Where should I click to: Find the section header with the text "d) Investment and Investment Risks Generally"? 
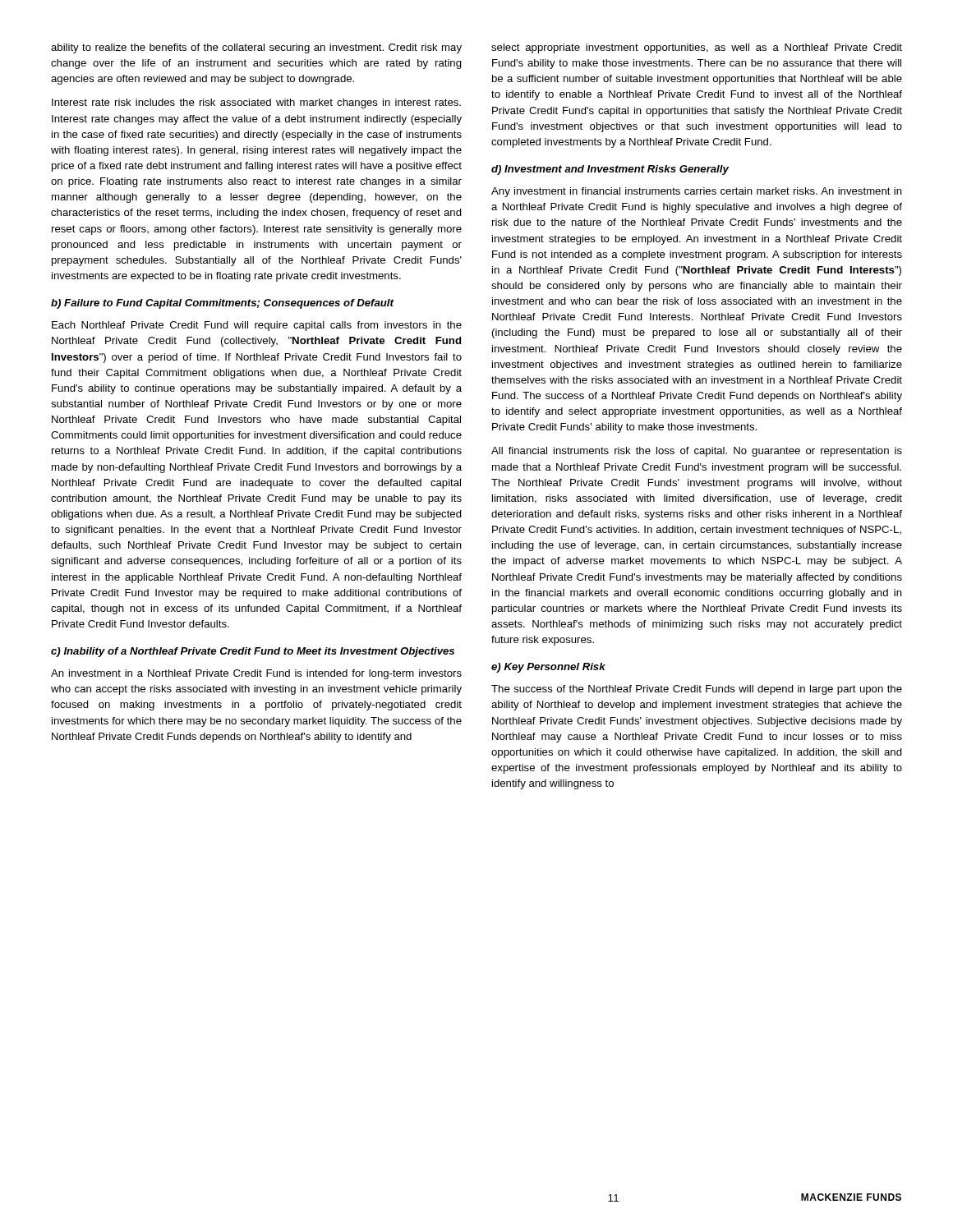coord(610,169)
